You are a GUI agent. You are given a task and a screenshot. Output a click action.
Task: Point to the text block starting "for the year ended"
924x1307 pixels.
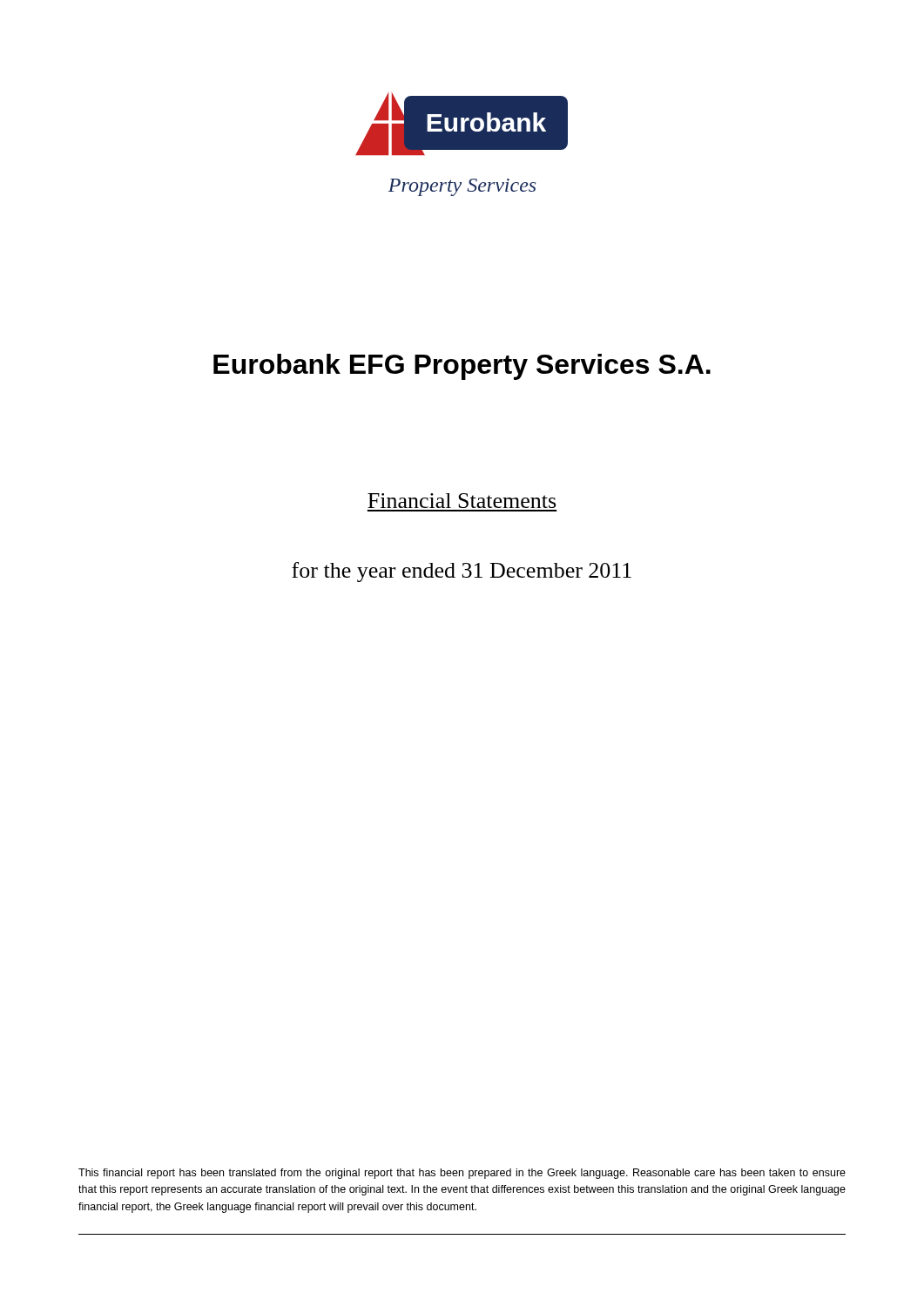click(x=462, y=571)
